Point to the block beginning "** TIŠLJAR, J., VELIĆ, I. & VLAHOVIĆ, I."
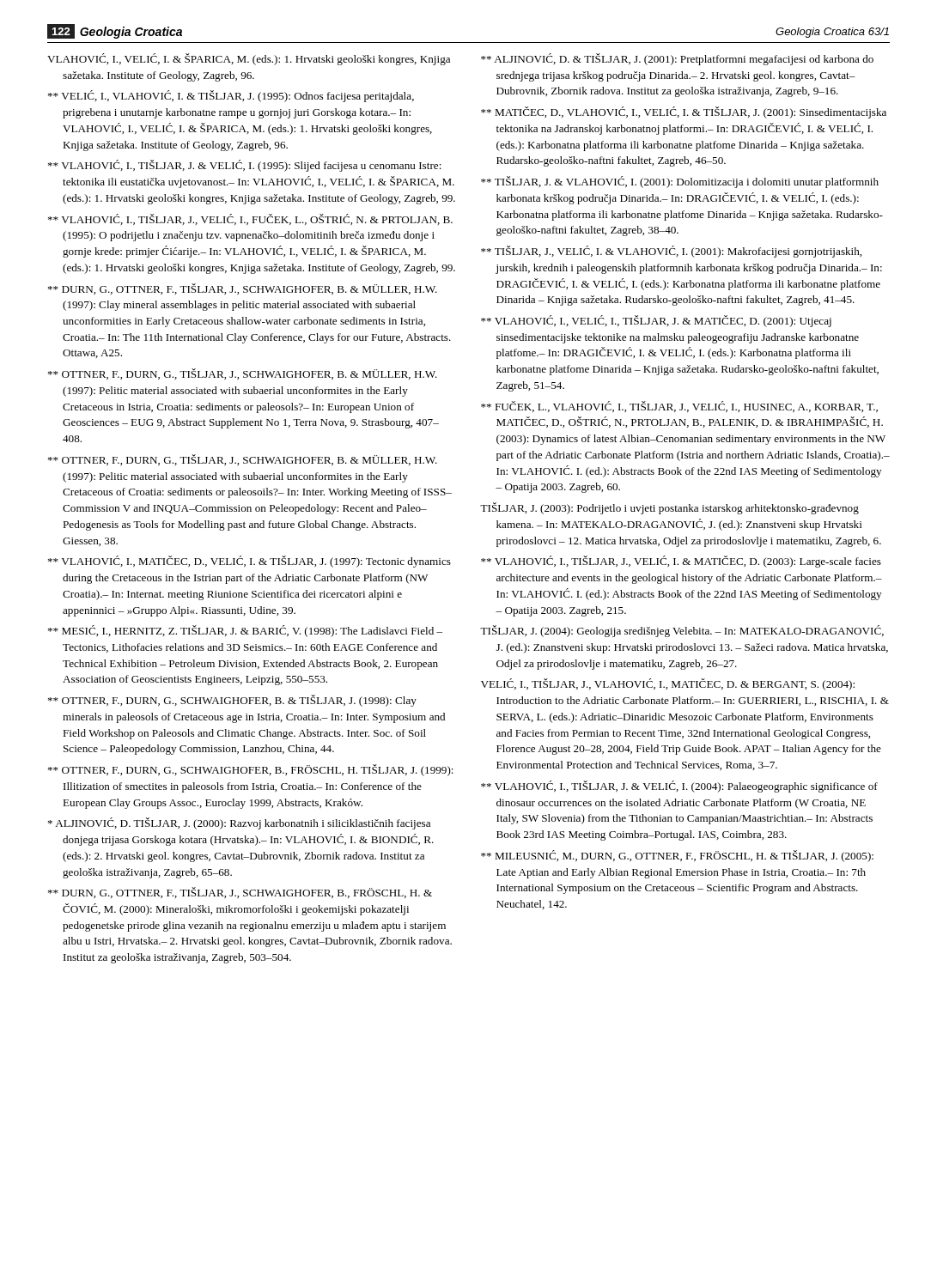This screenshot has width=937, height=1288. tap(682, 275)
